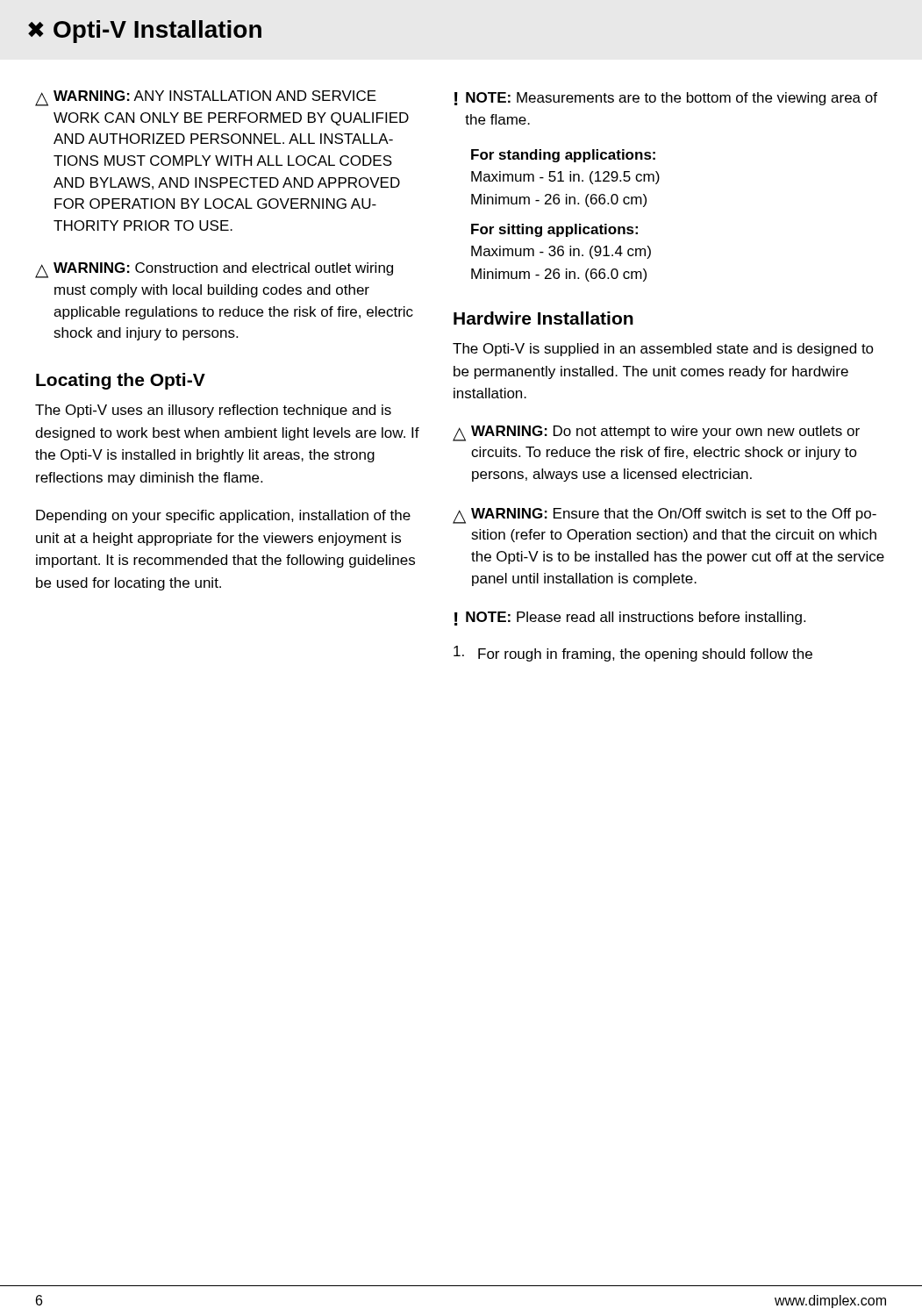This screenshot has width=922, height=1316.
Task: Point to the block beginning "For standing applications: Maximum -"
Action: (x=563, y=156)
